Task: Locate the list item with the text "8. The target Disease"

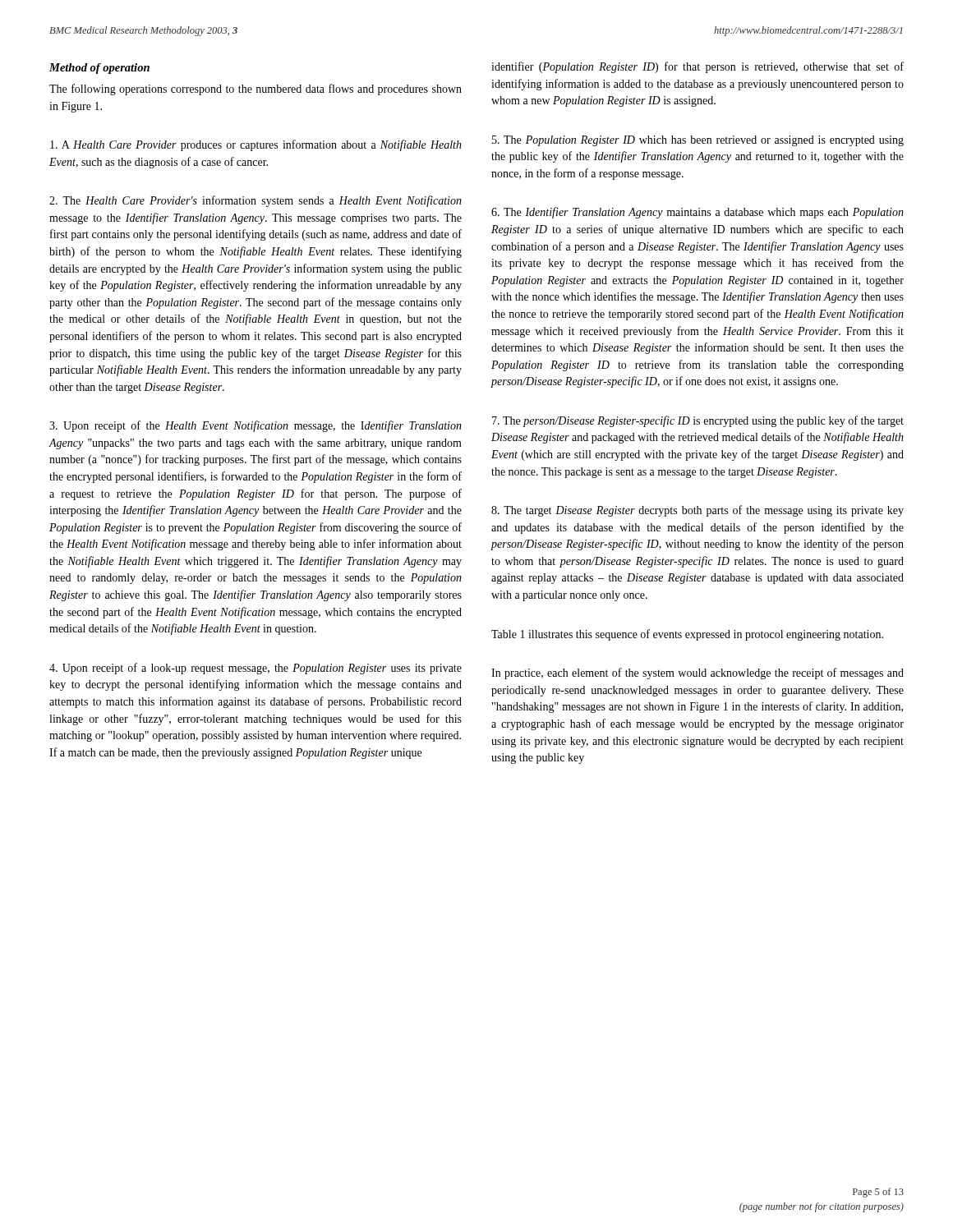Action: pos(698,553)
